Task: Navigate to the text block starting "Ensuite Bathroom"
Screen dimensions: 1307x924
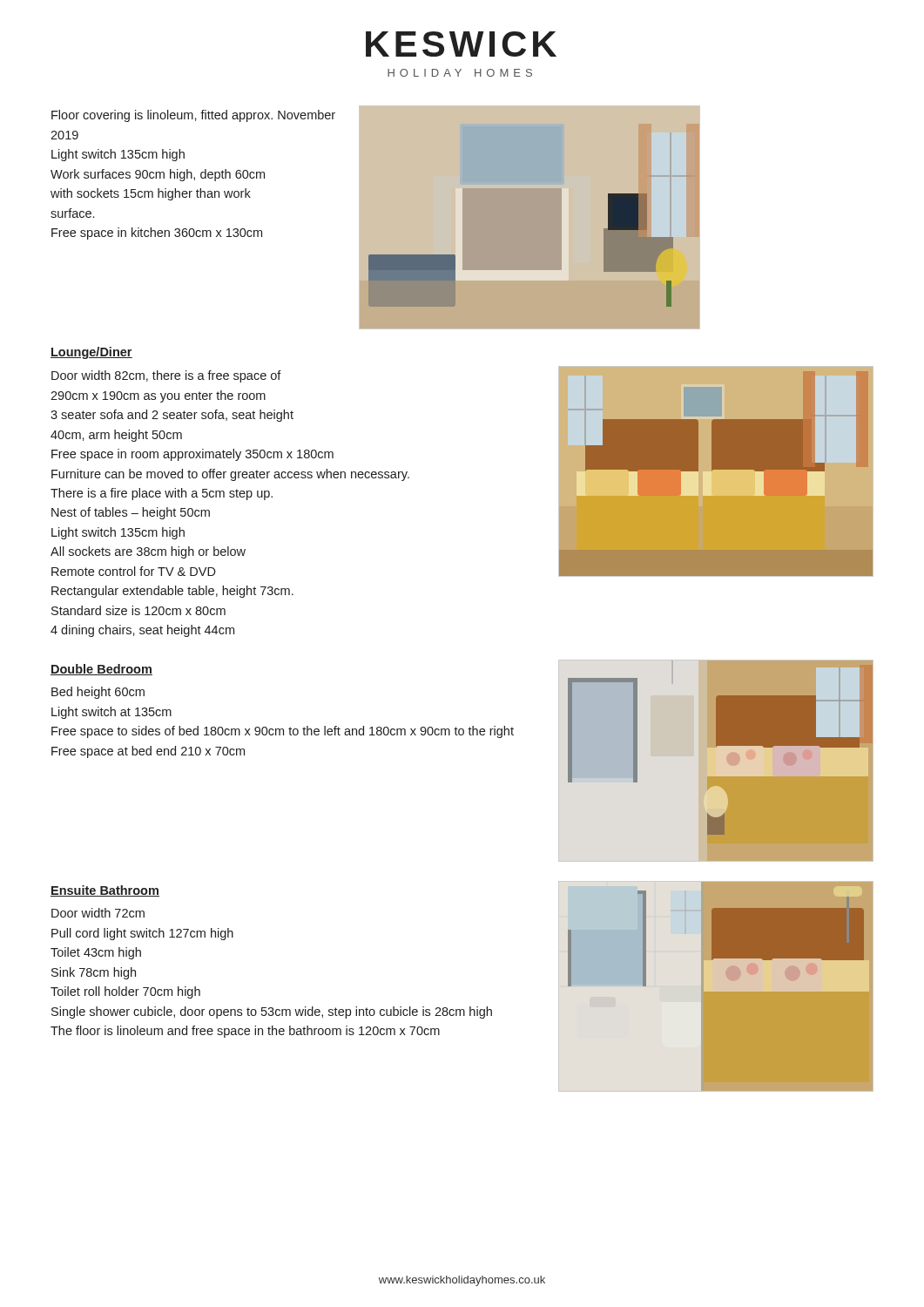Action: [x=105, y=890]
